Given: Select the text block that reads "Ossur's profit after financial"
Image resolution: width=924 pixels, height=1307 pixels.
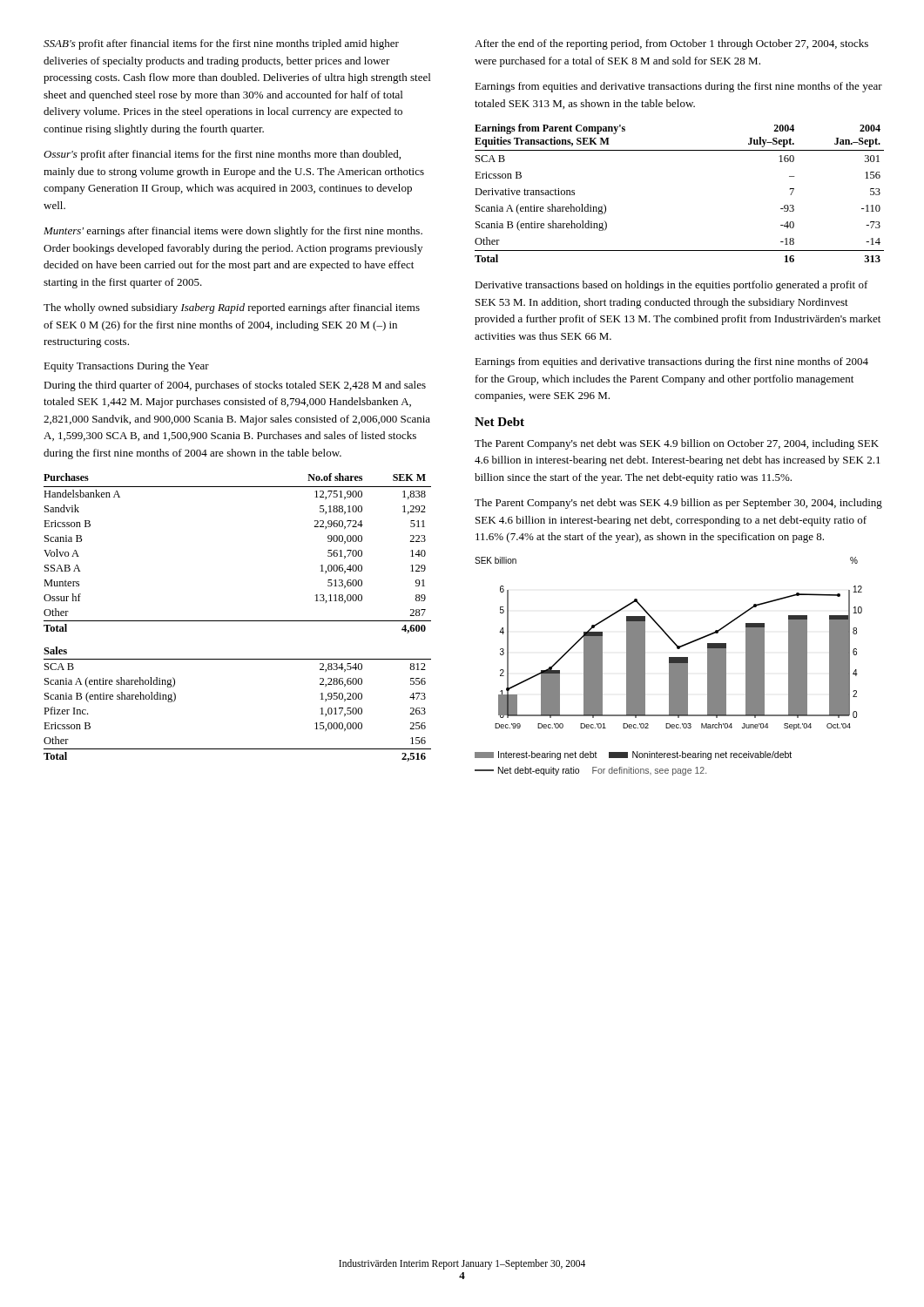Looking at the screenshot, I should [x=237, y=179].
